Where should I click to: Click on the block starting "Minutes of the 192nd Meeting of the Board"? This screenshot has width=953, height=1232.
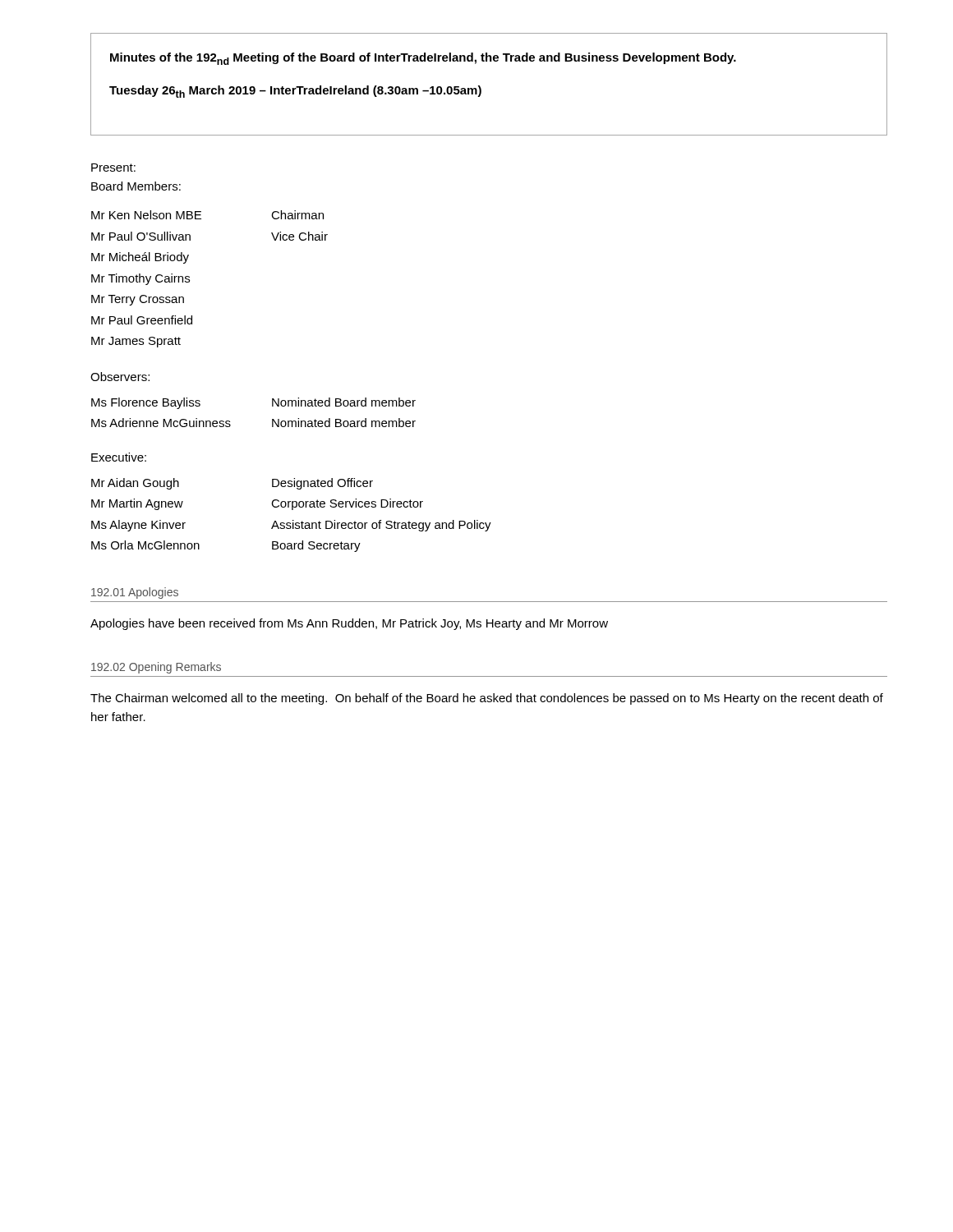pyautogui.click(x=423, y=59)
